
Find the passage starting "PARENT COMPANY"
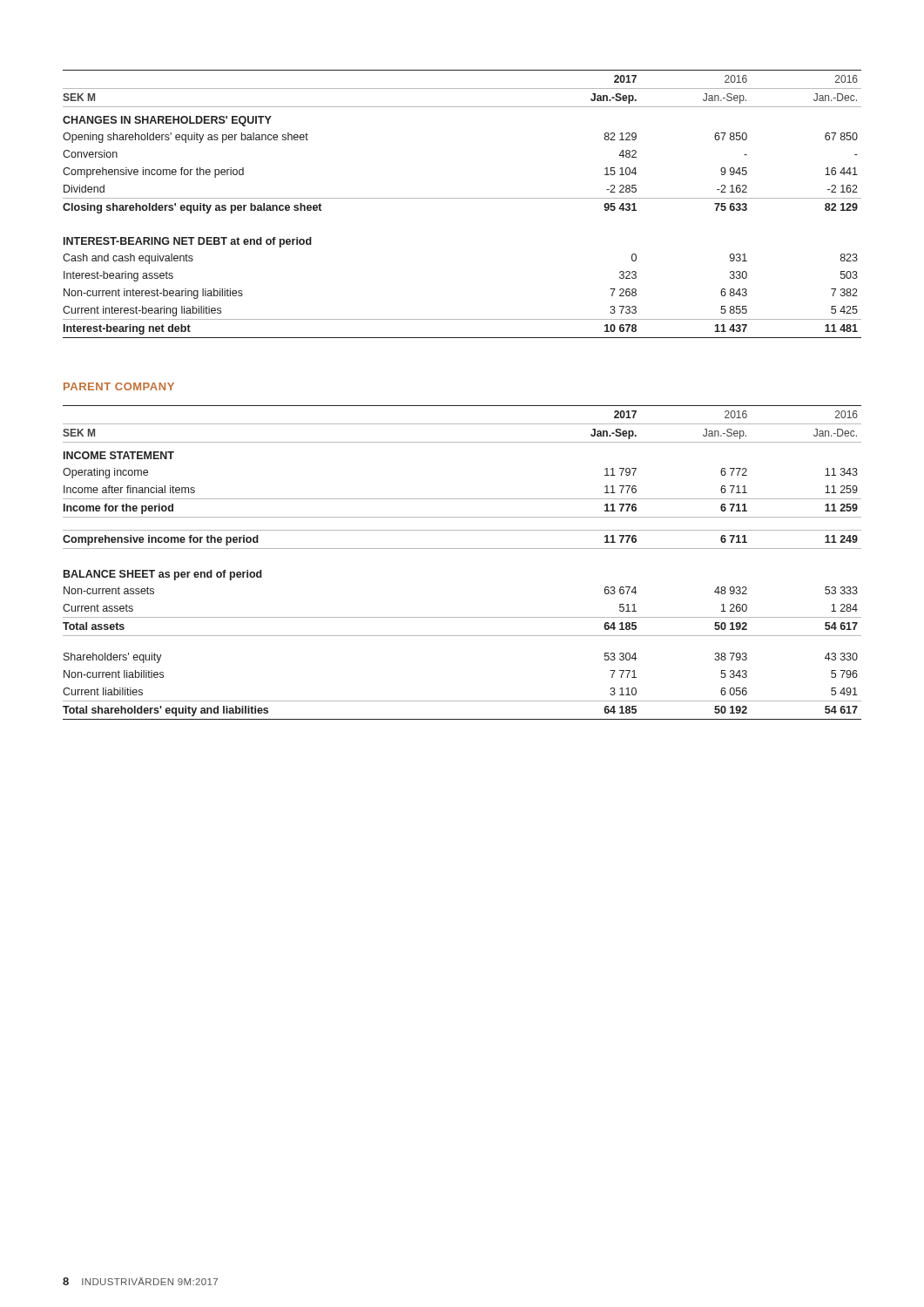[x=119, y=386]
